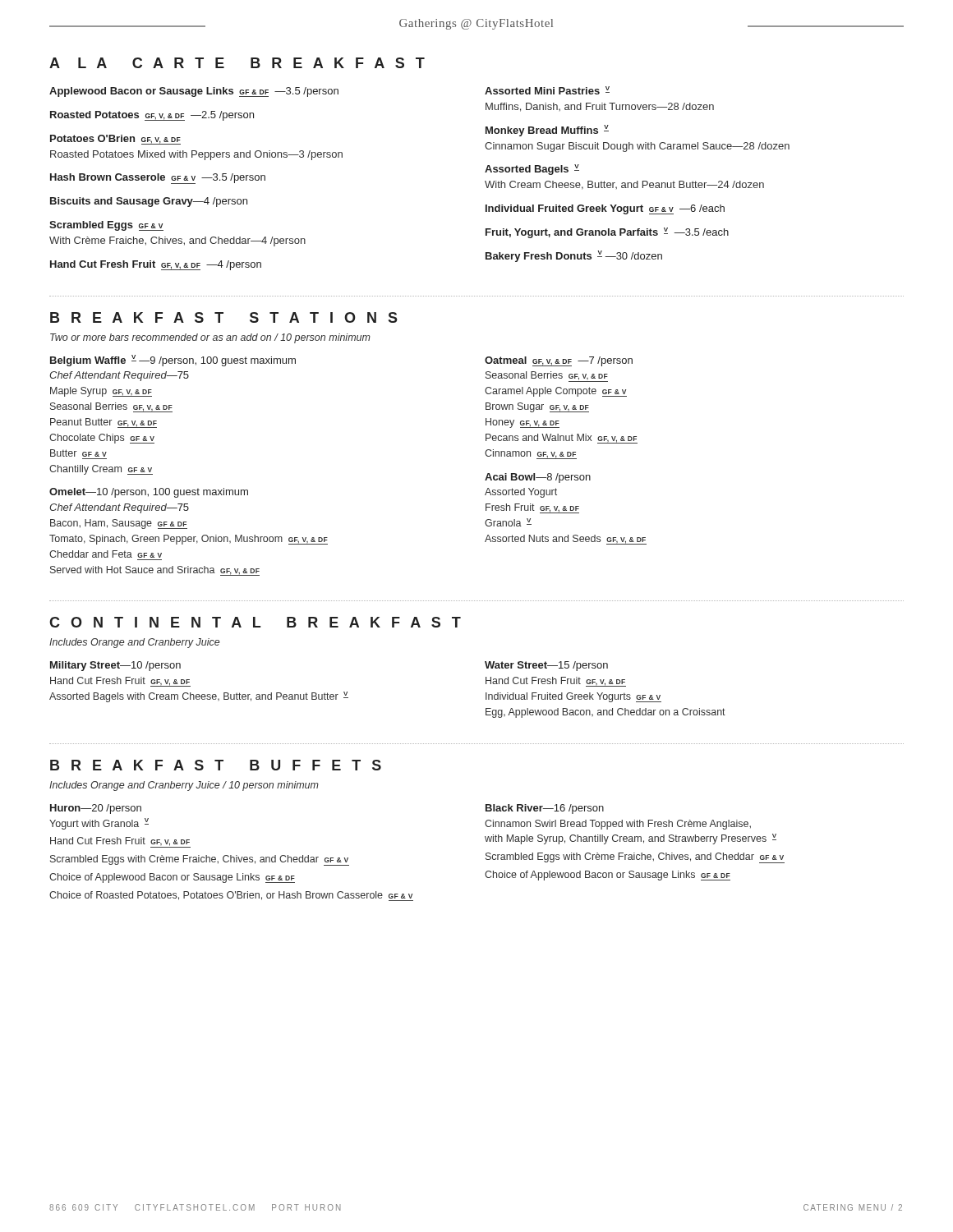Find the list item containing "Omelet—10 /person, 100 guest"
953x1232 pixels.
(189, 530)
